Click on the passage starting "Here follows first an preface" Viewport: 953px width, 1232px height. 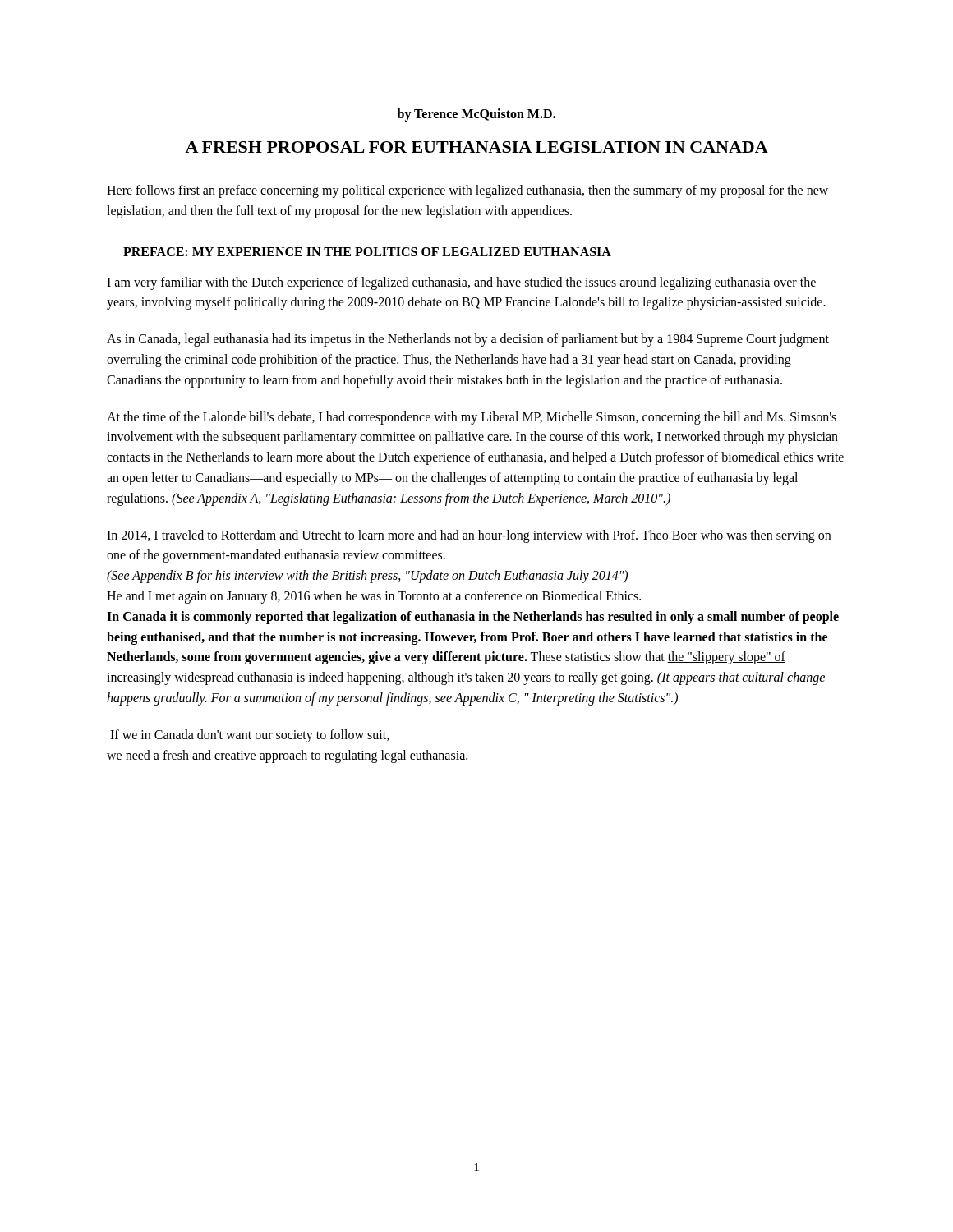click(468, 200)
